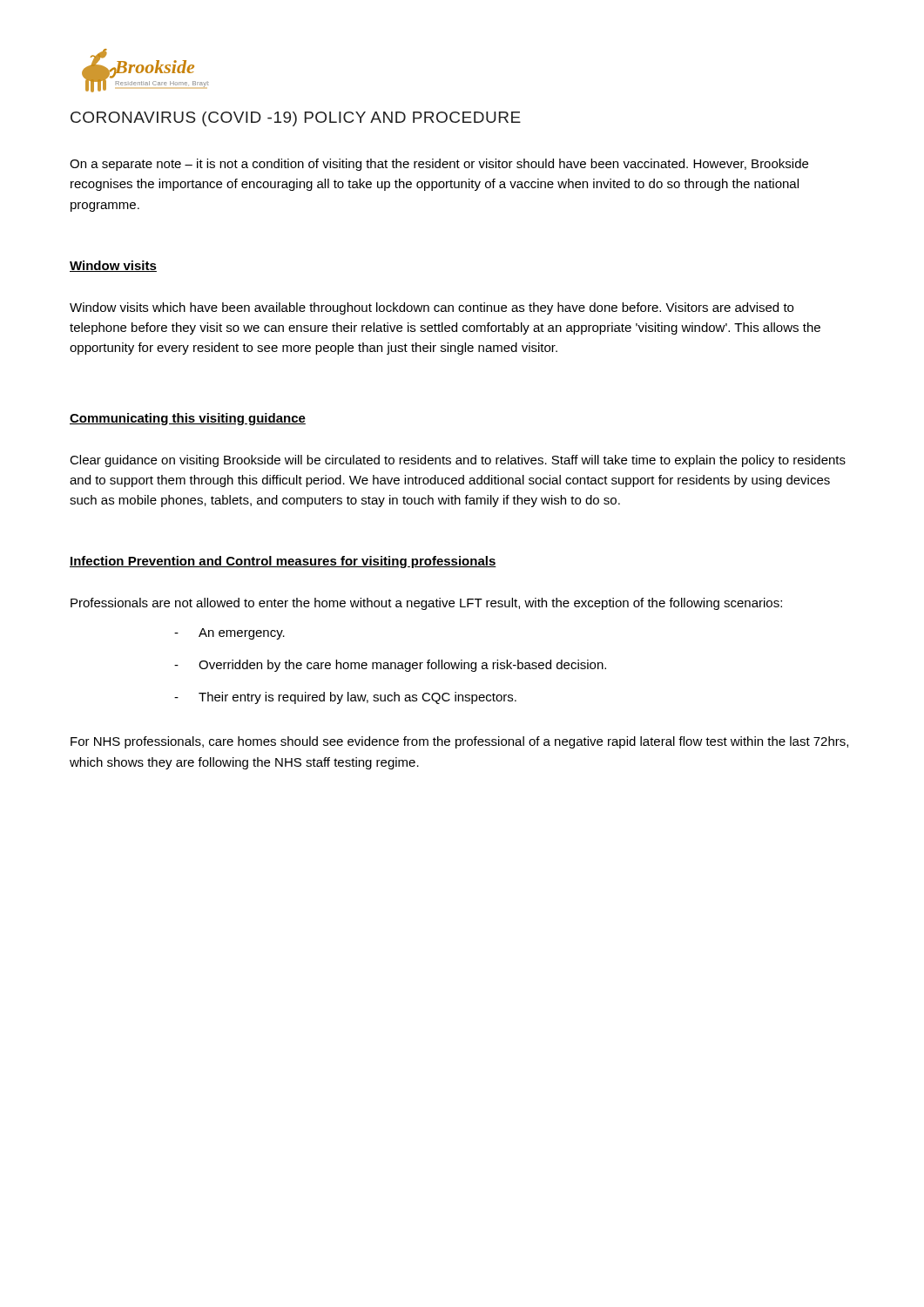Click where it says "Window visits"

113,265
